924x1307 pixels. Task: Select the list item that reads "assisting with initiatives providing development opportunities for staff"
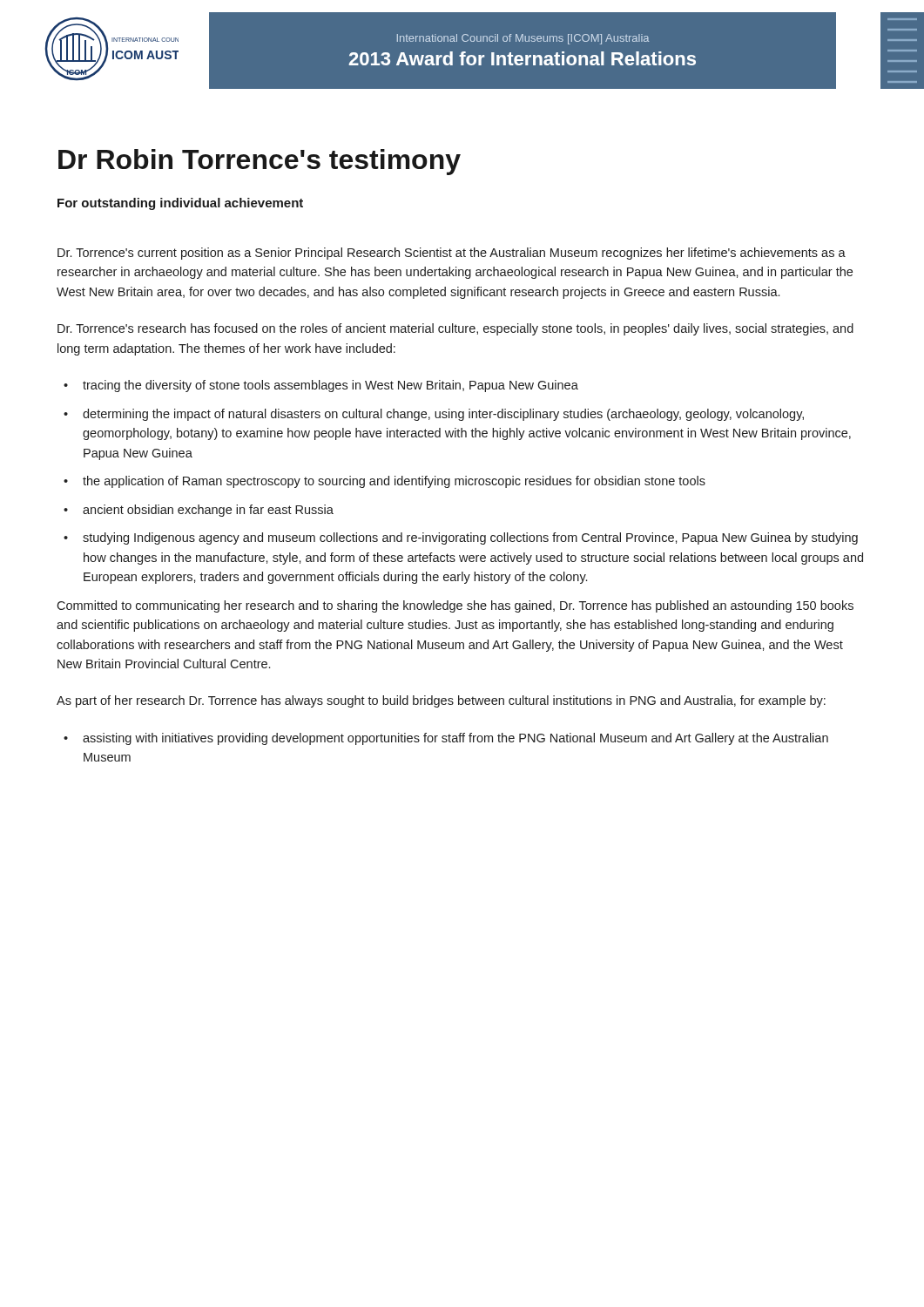pos(456,748)
